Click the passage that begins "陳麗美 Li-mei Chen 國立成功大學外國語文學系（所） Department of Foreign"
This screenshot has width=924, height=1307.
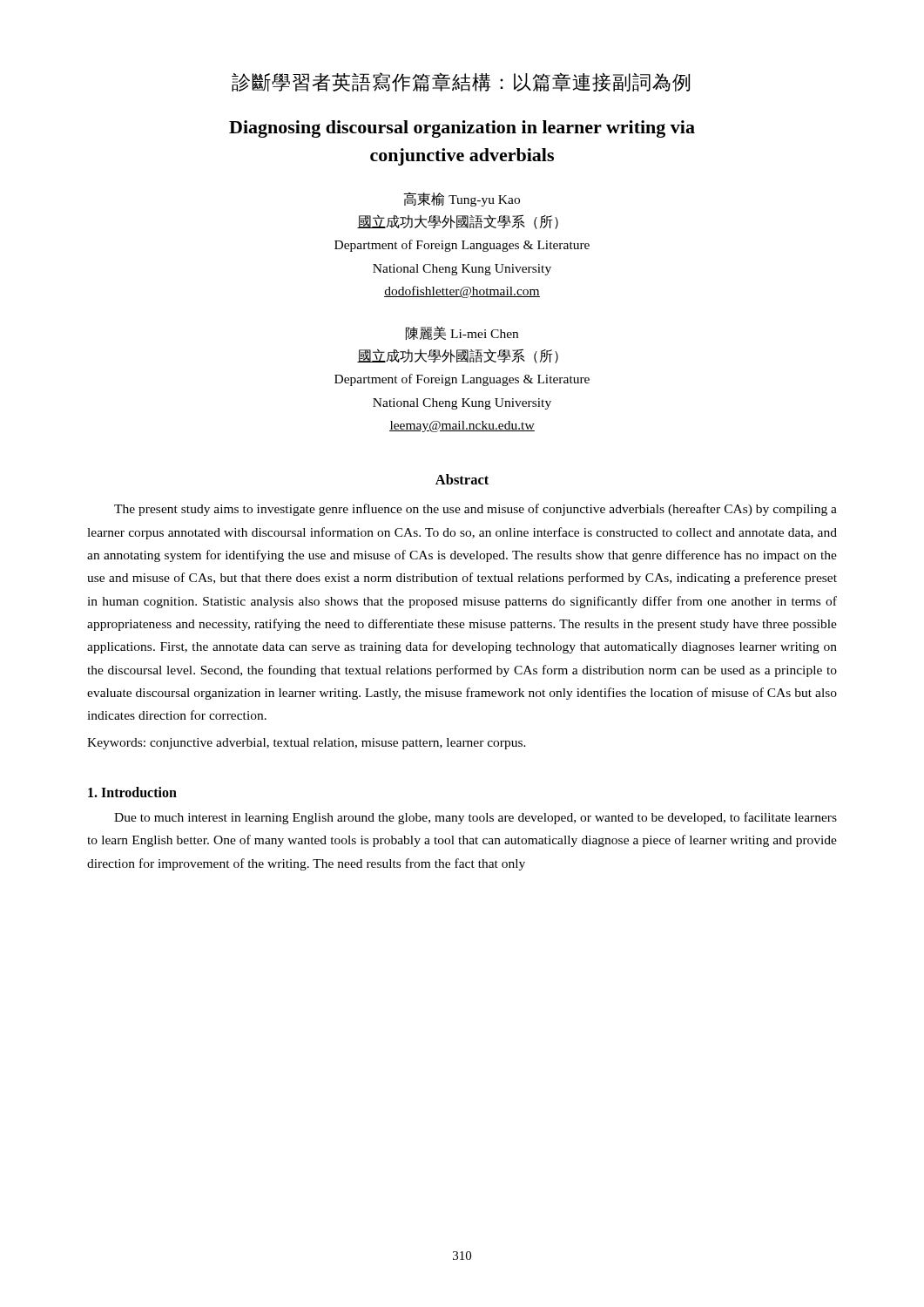click(462, 379)
